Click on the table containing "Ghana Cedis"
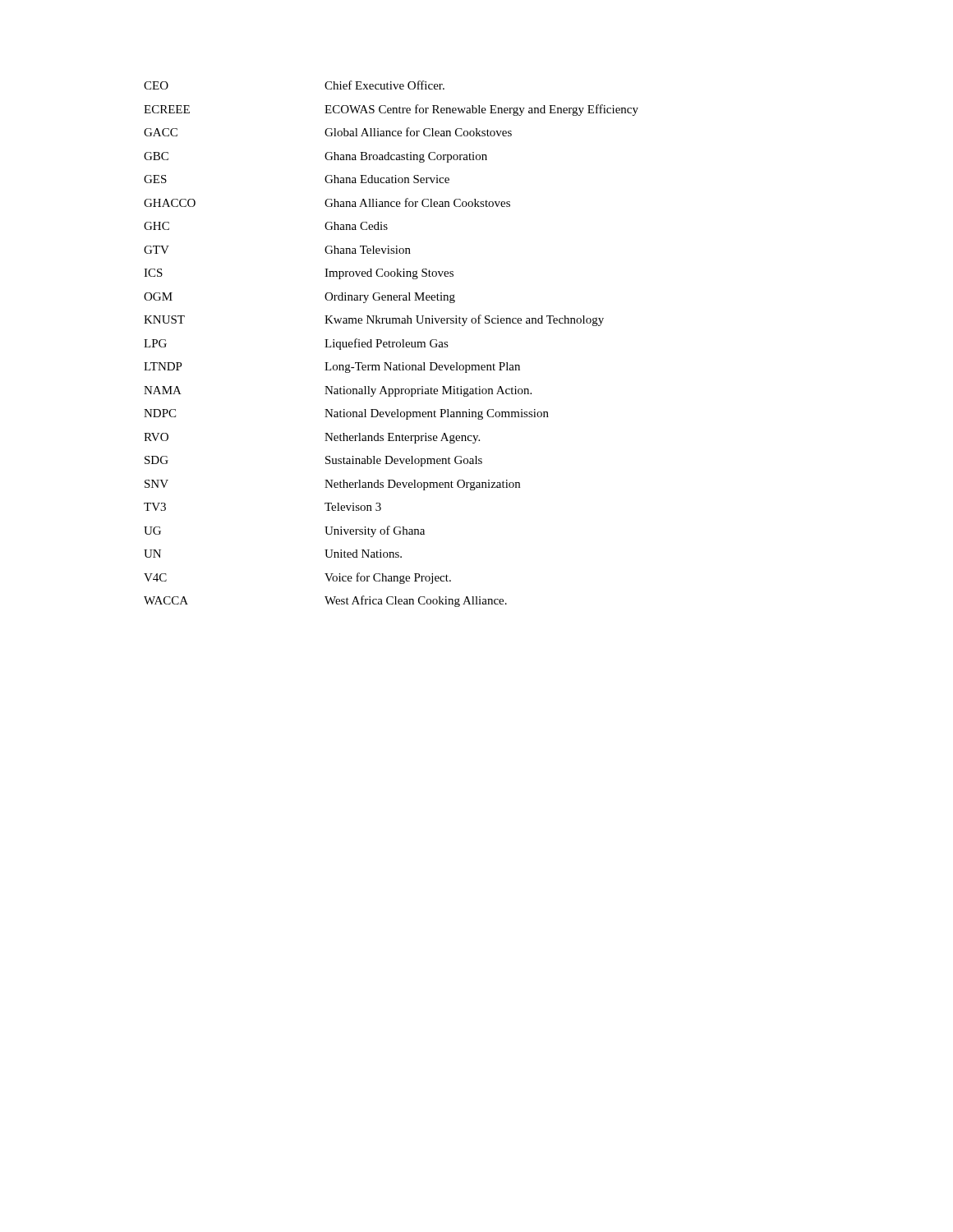The height and width of the screenshot is (1232, 953). (481, 343)
